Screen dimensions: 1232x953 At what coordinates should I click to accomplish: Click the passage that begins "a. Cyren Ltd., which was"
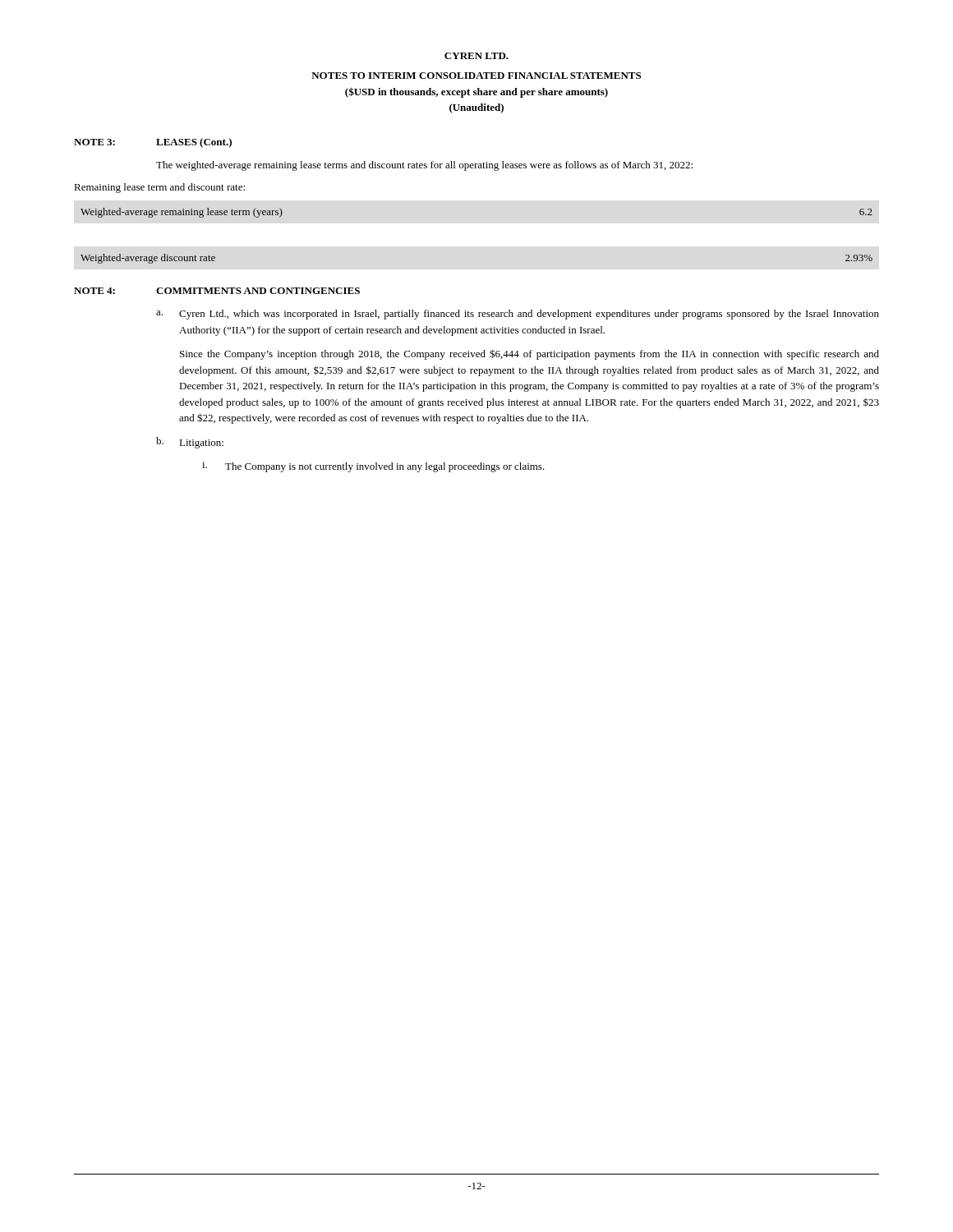click(518, 322)
